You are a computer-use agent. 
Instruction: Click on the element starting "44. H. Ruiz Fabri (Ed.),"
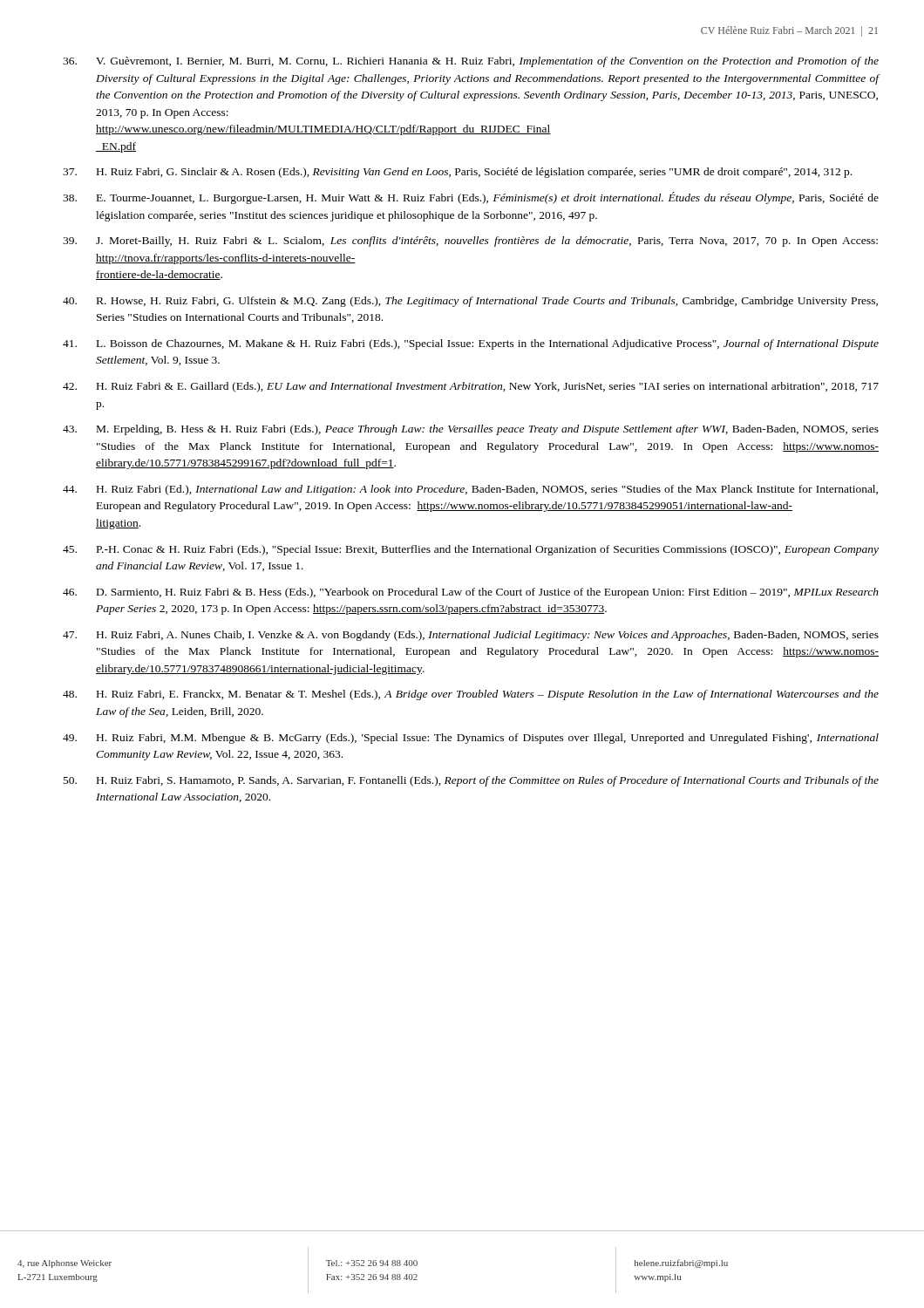tap(471, 506)
